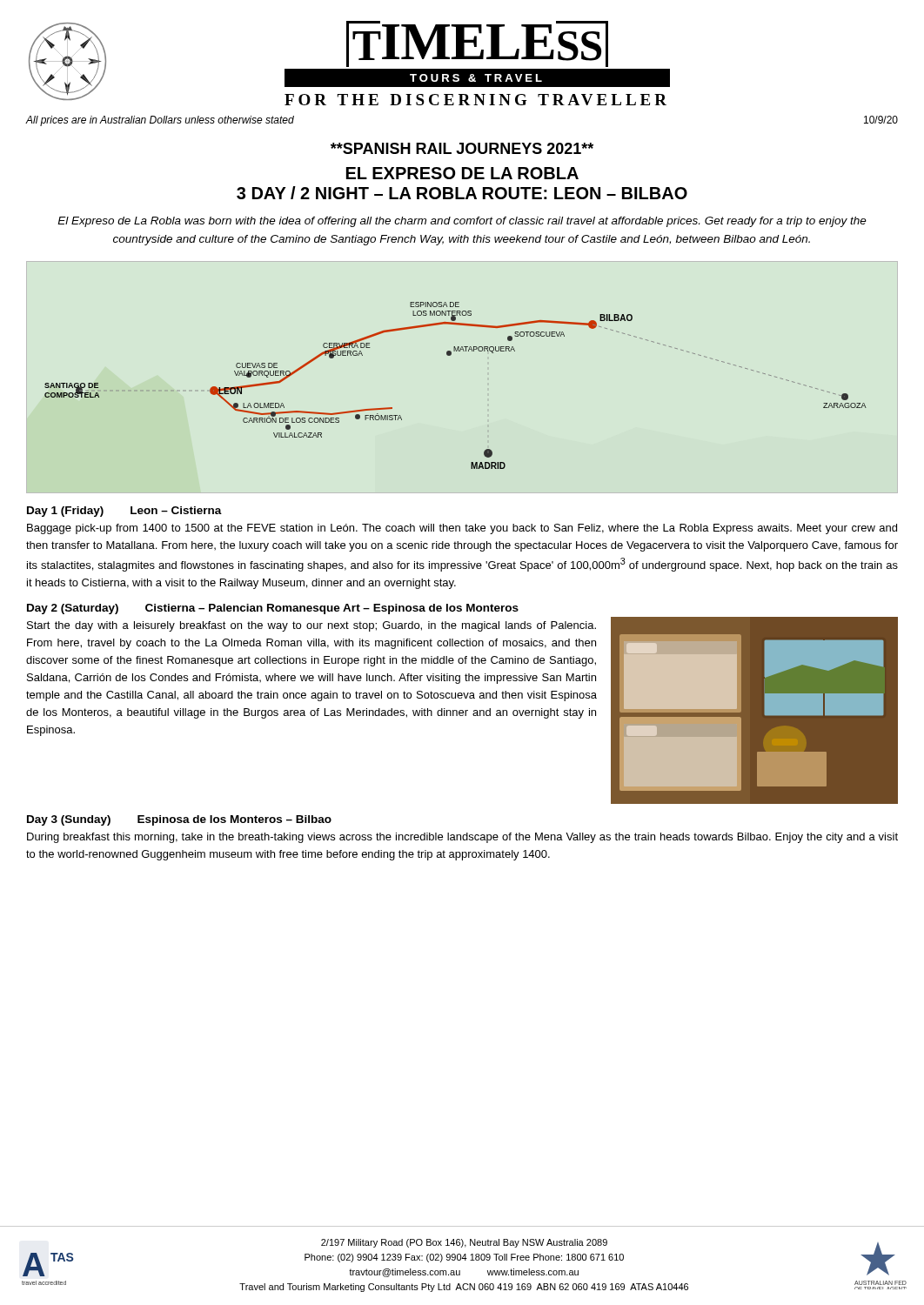Select the passage starting "Baggage pick-up from 1400 to 1500"

(x=462, y=555)
